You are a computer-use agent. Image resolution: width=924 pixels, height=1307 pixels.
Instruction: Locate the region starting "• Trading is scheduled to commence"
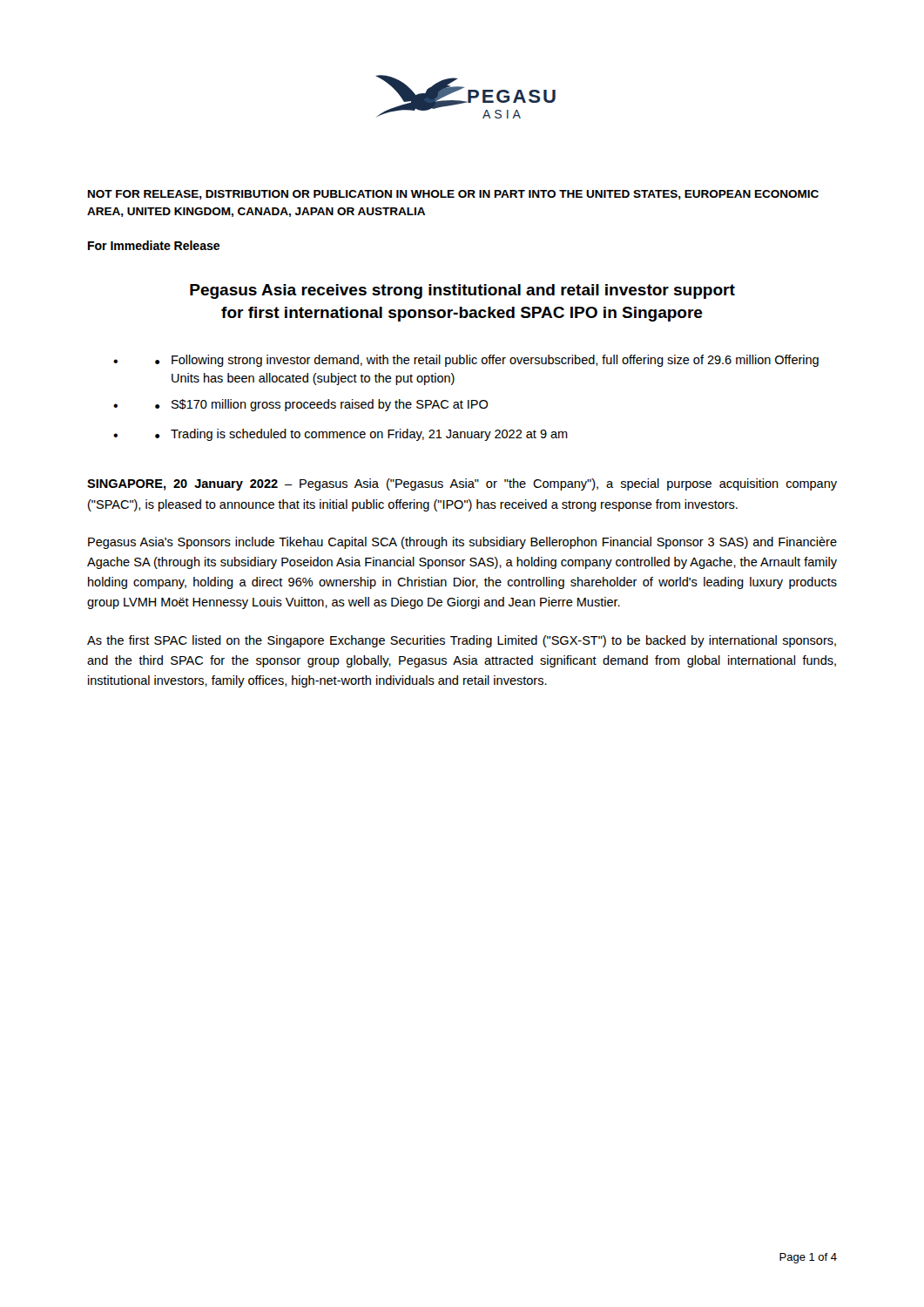pos(361,437)
